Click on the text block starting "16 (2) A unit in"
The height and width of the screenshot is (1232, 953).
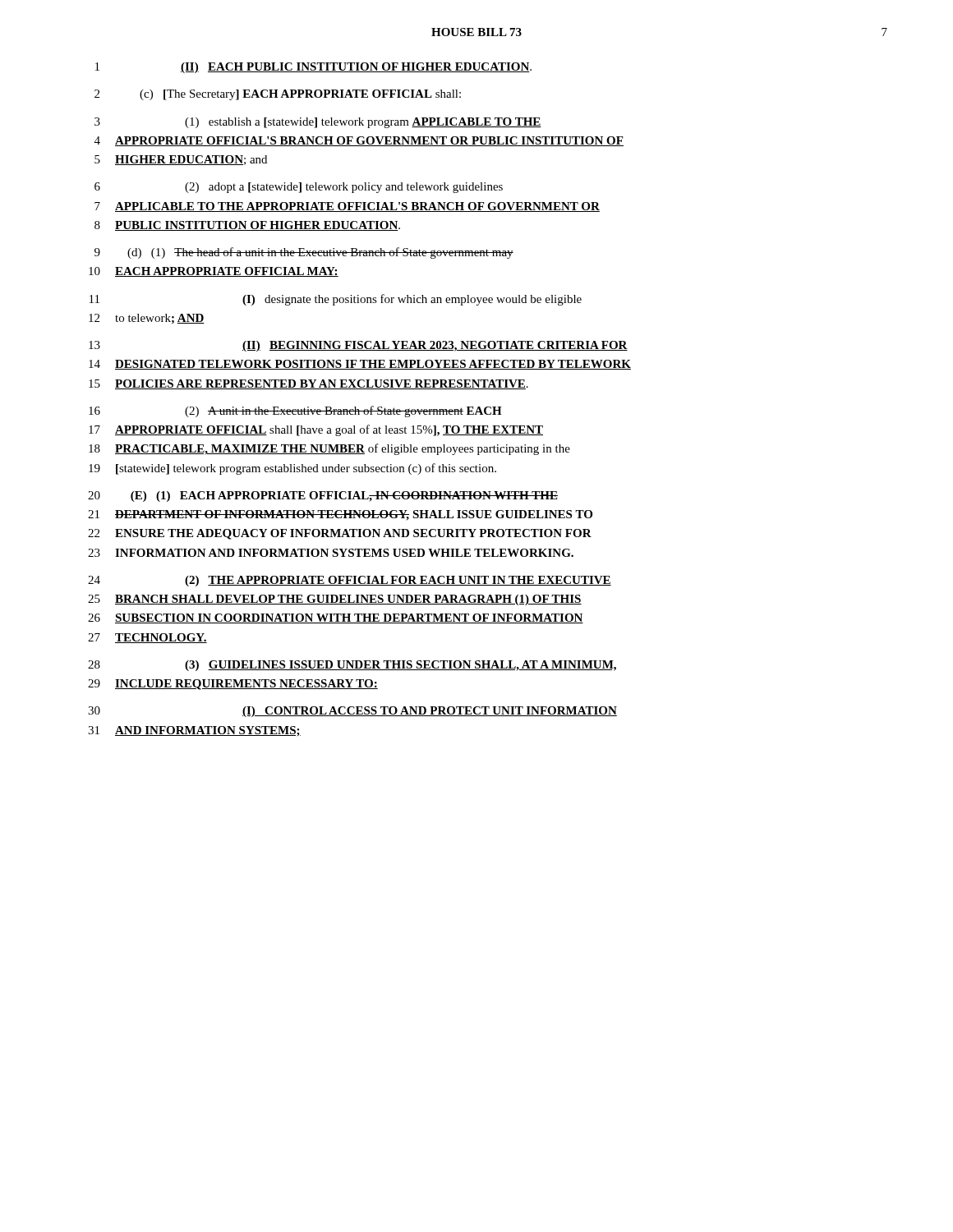(x=476, y=411)
